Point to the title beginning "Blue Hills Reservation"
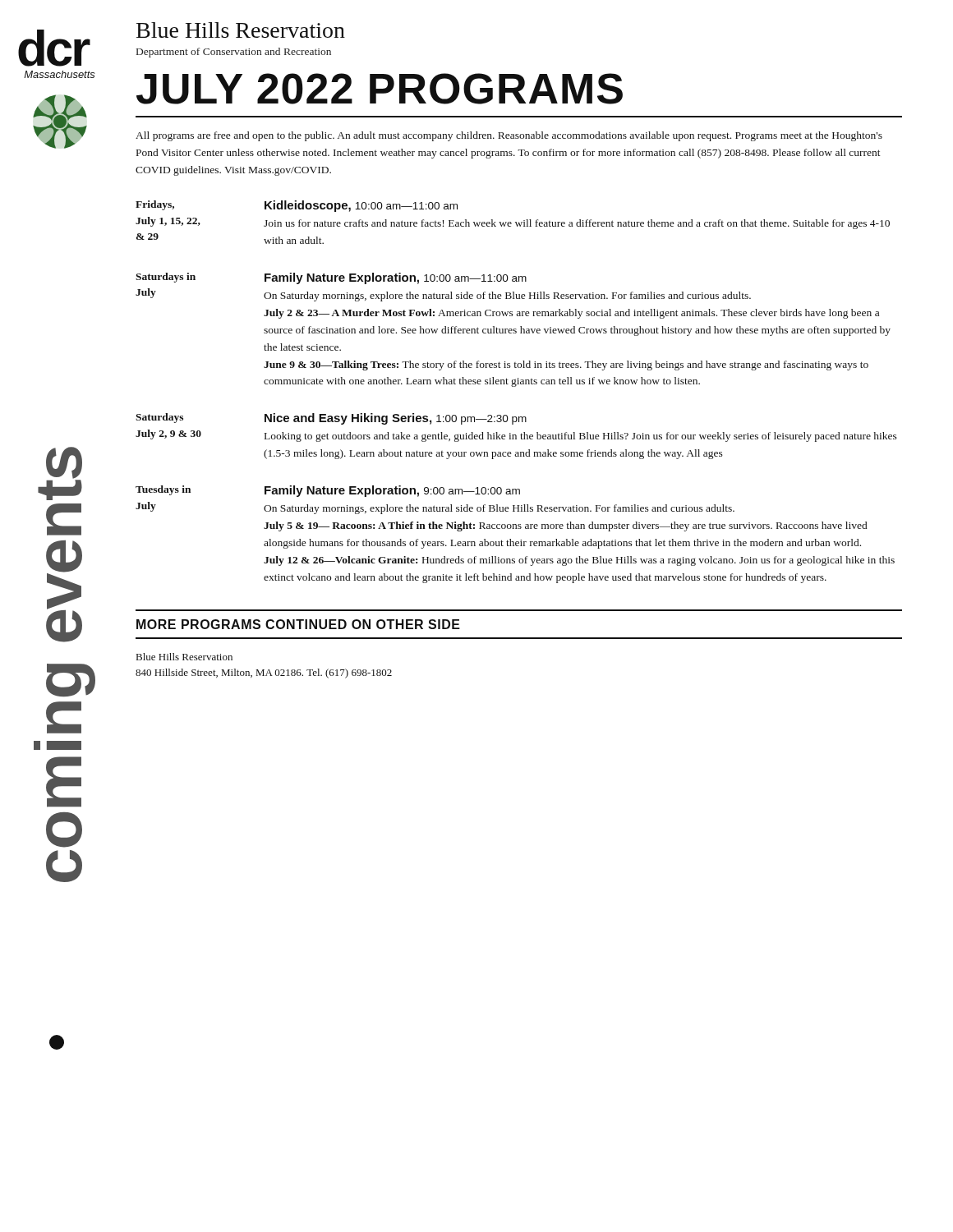953x1232 pixels. pos(241,30)
